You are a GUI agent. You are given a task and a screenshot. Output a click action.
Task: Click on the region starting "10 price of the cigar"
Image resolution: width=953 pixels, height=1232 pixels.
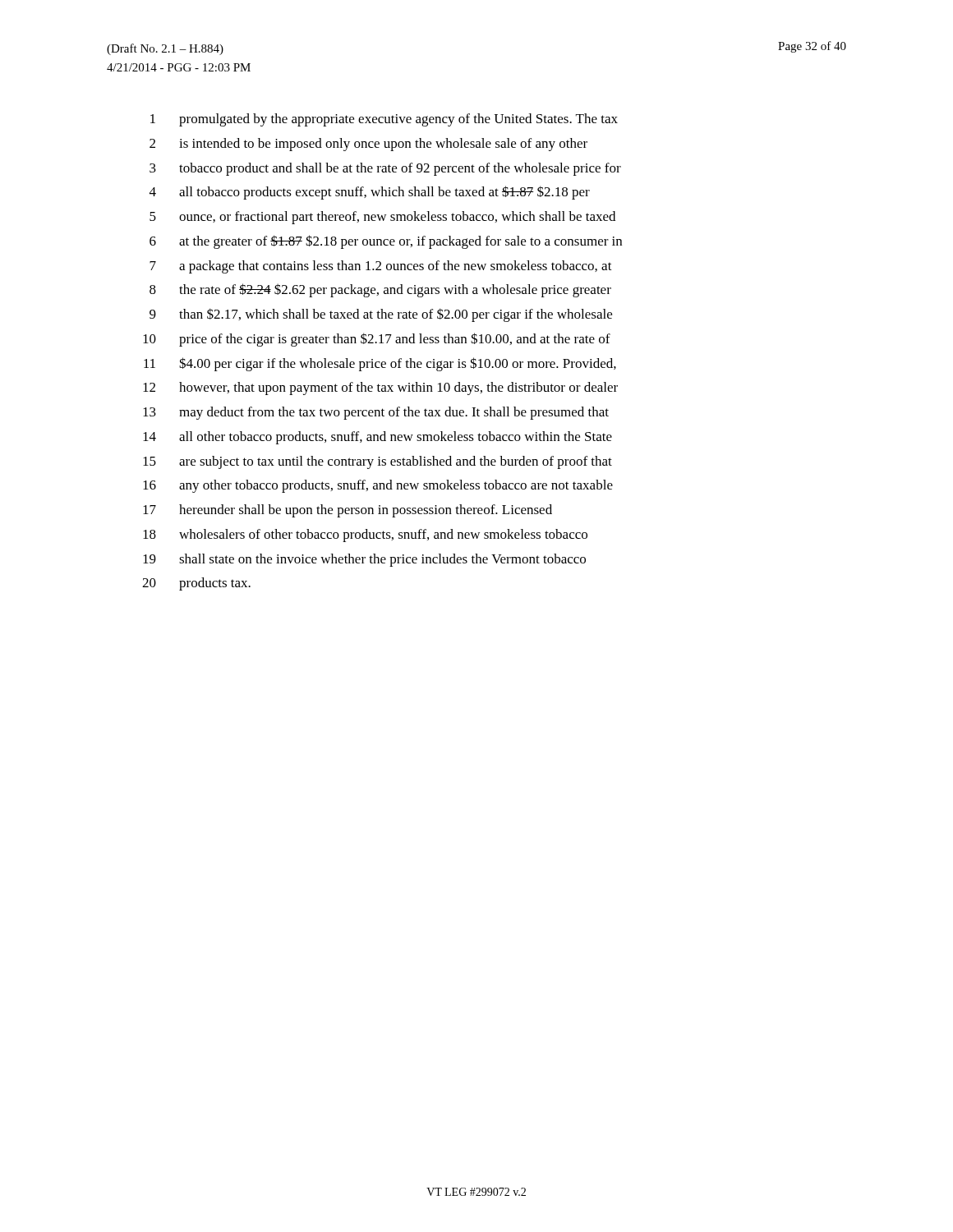point(476,339)
